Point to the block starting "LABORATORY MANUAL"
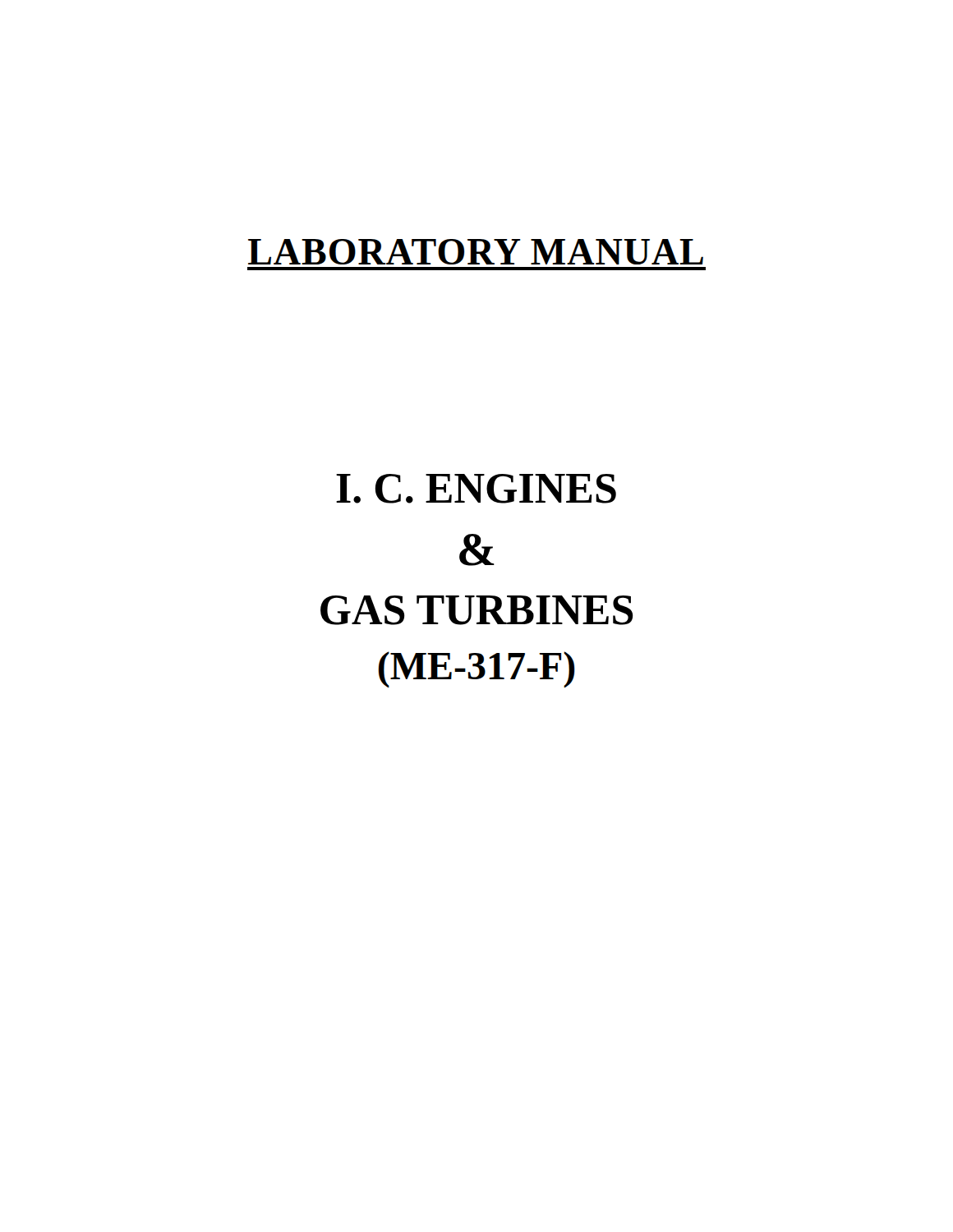Image resolution: width=953 pixels, height=1232 pixels. (x=476, y=252)
